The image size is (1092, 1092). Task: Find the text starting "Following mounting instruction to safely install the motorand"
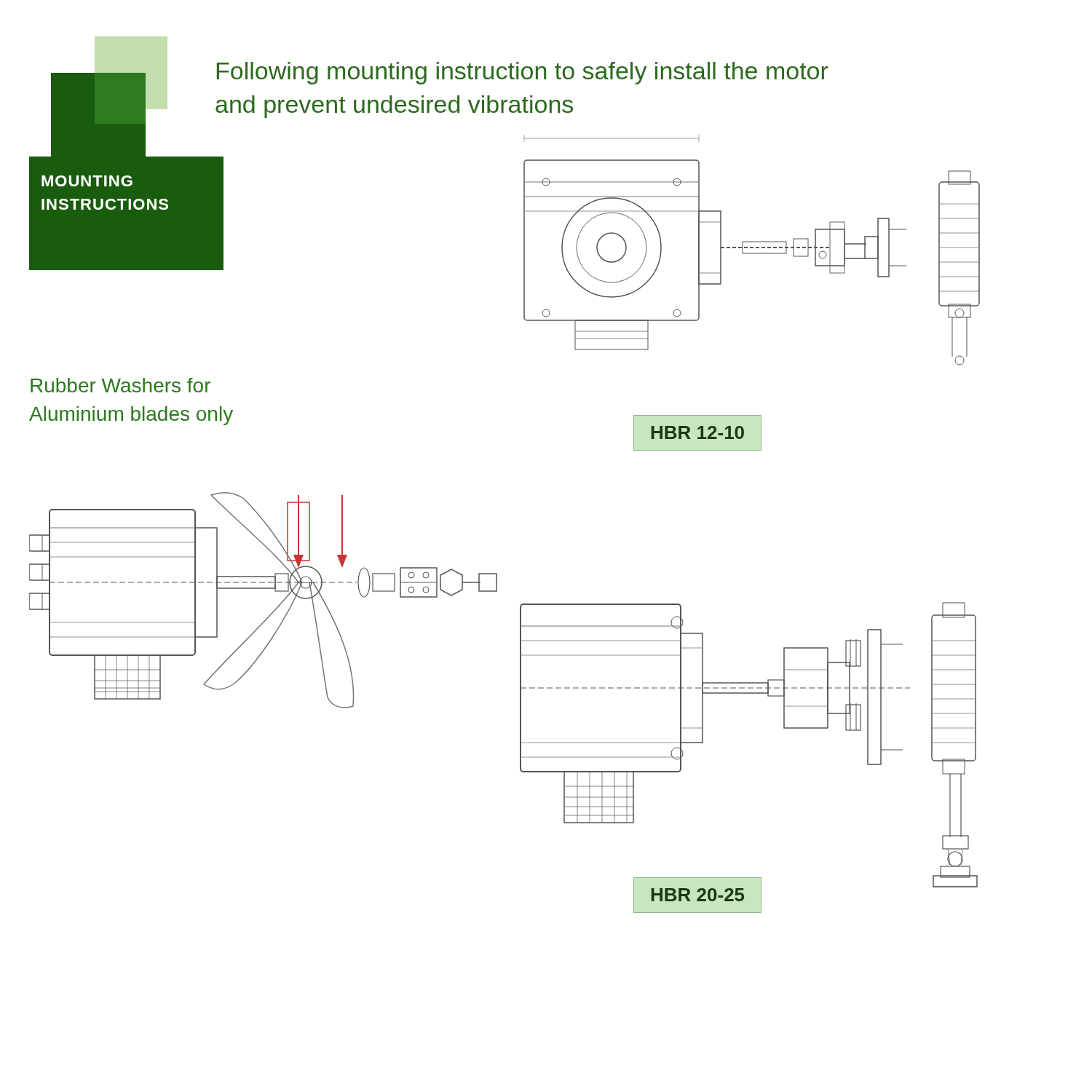522,87
